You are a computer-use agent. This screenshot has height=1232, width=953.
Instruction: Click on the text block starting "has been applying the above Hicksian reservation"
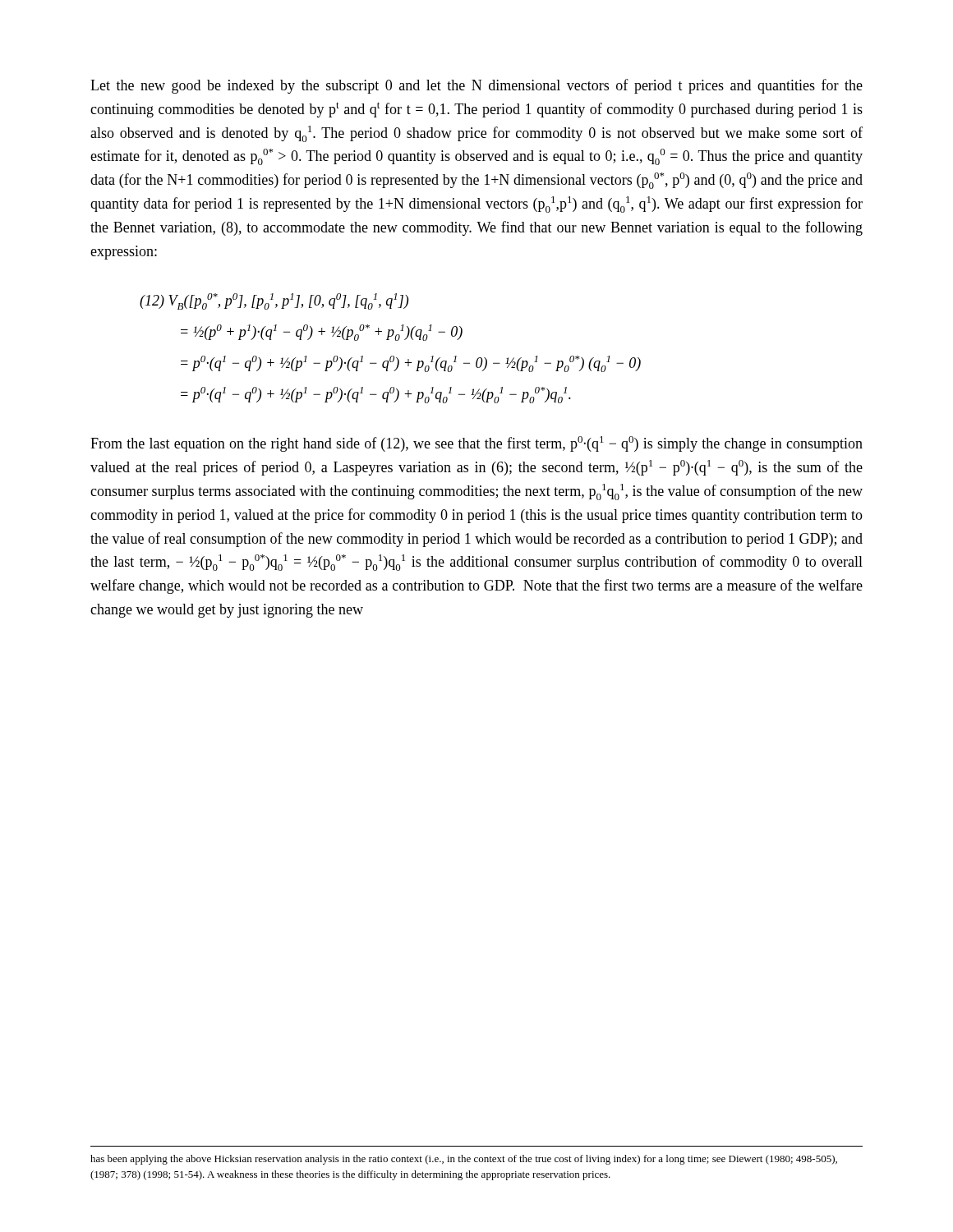pyautogui.click(x=464, y=1166)
